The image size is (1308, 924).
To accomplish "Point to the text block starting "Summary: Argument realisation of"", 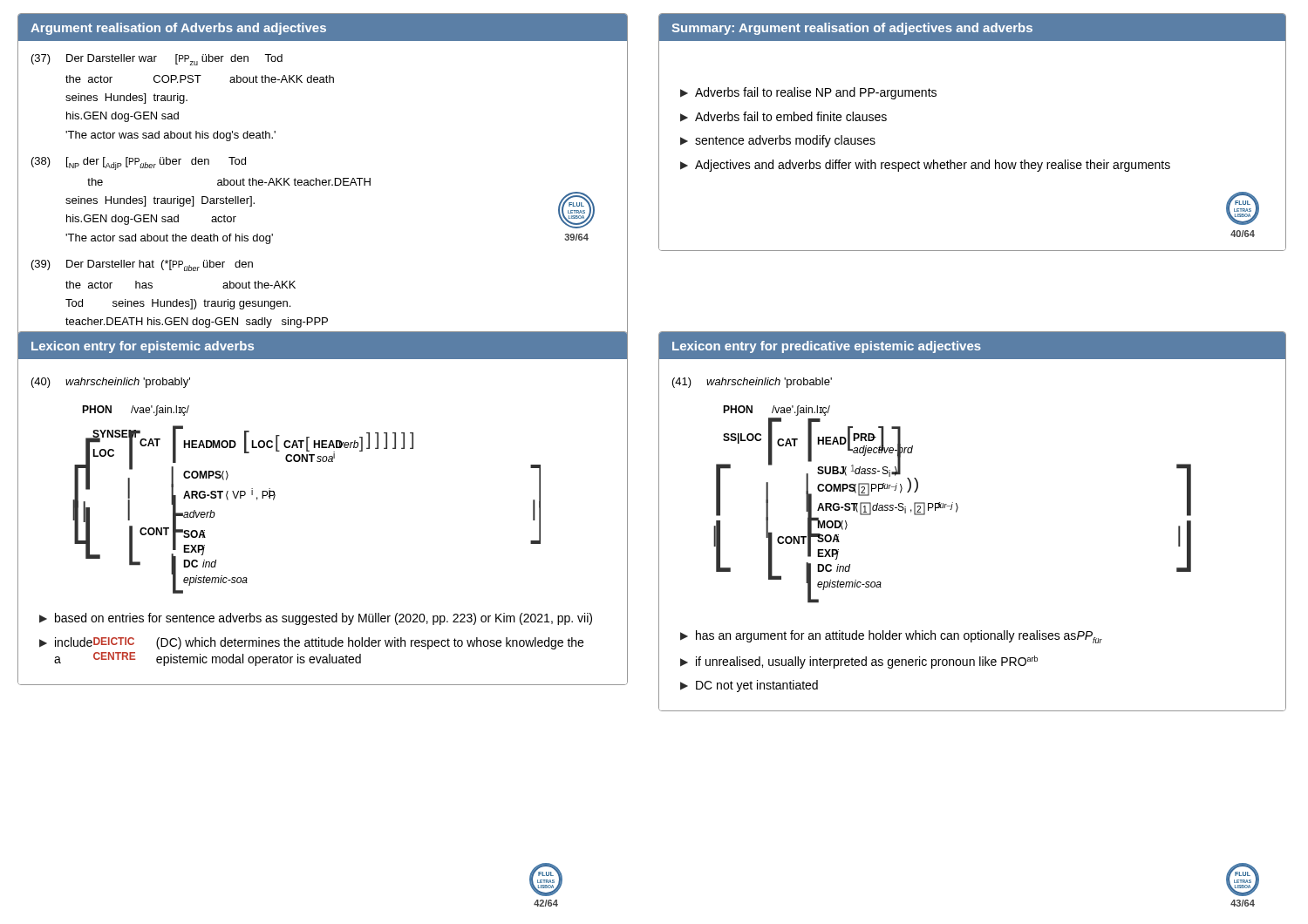I will click(x=972, y=132).
